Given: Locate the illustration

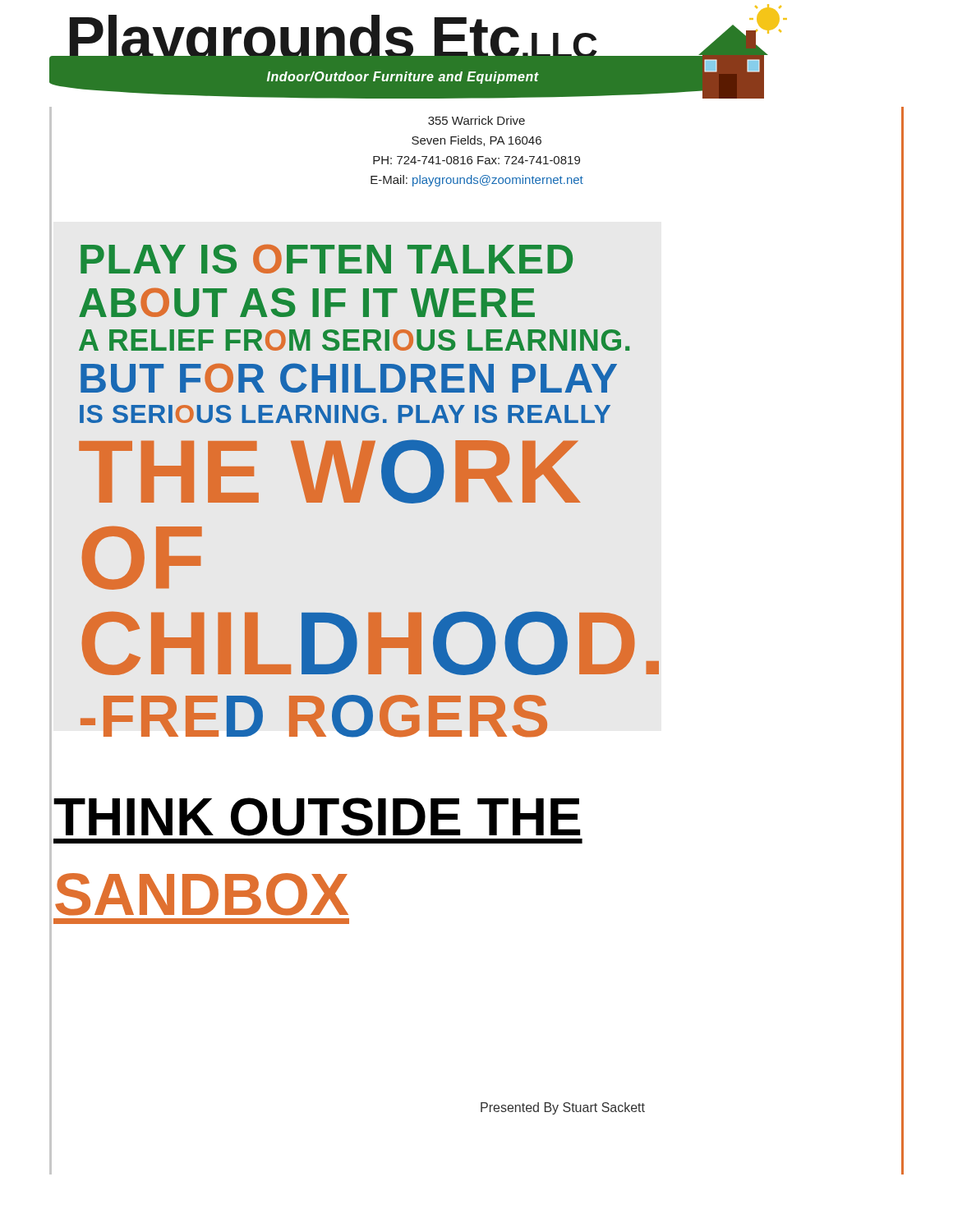Looking at the screenshot, I should 357,476.
